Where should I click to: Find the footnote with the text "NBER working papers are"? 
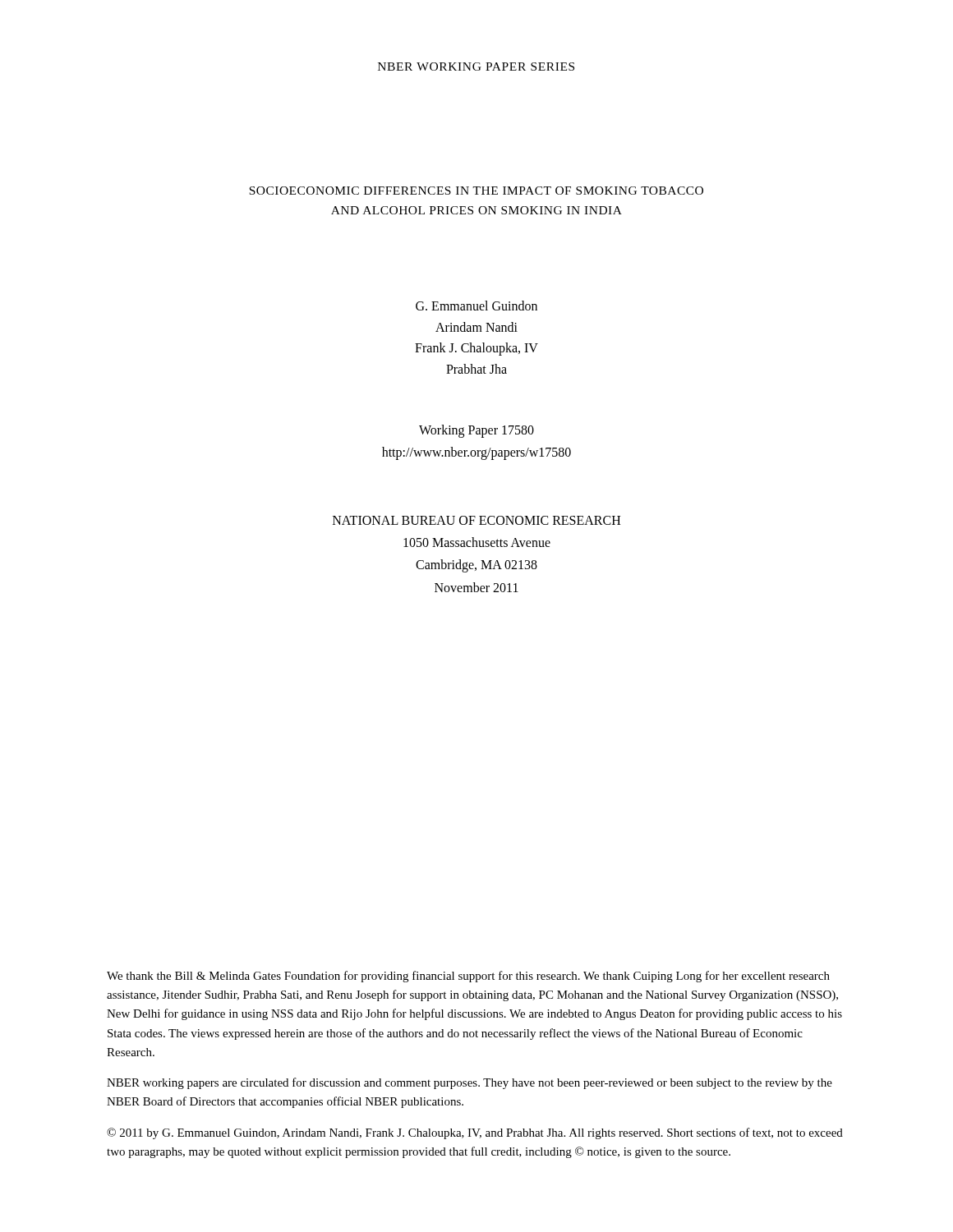[x=469, y=1092]
